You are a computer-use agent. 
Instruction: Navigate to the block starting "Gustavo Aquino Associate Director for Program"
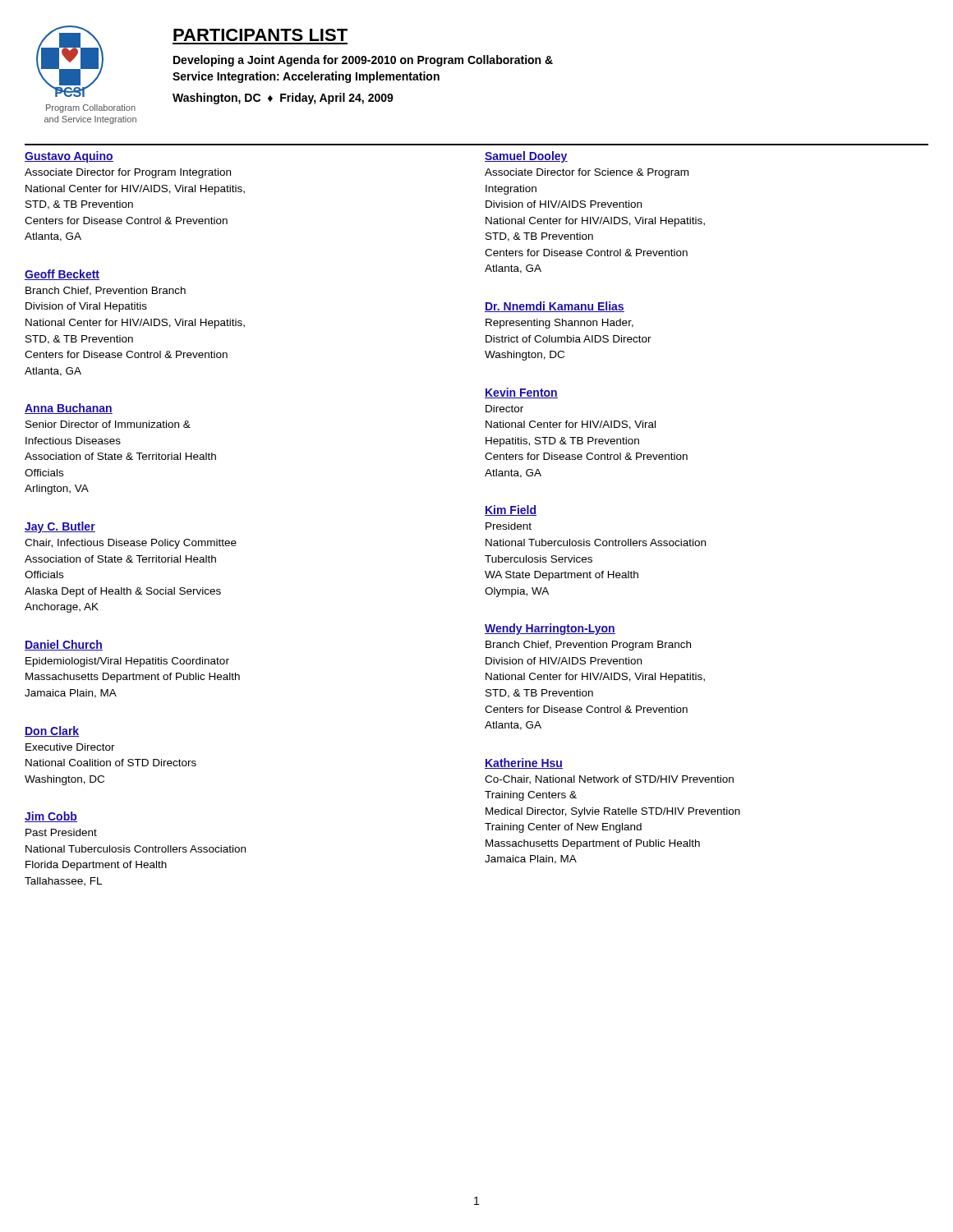coord(234,197)
